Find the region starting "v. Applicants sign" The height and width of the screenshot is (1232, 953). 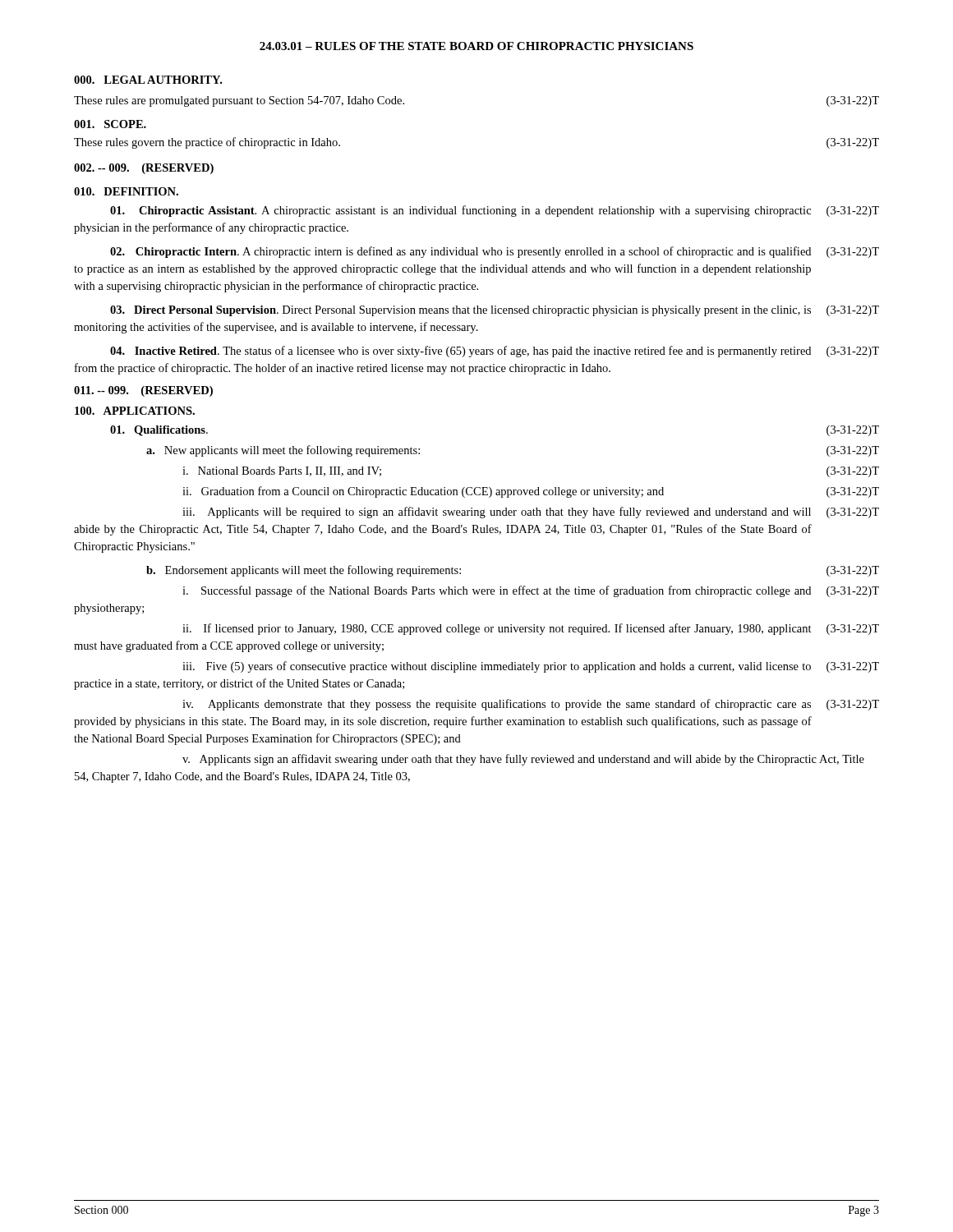click(x=476, y=768)
